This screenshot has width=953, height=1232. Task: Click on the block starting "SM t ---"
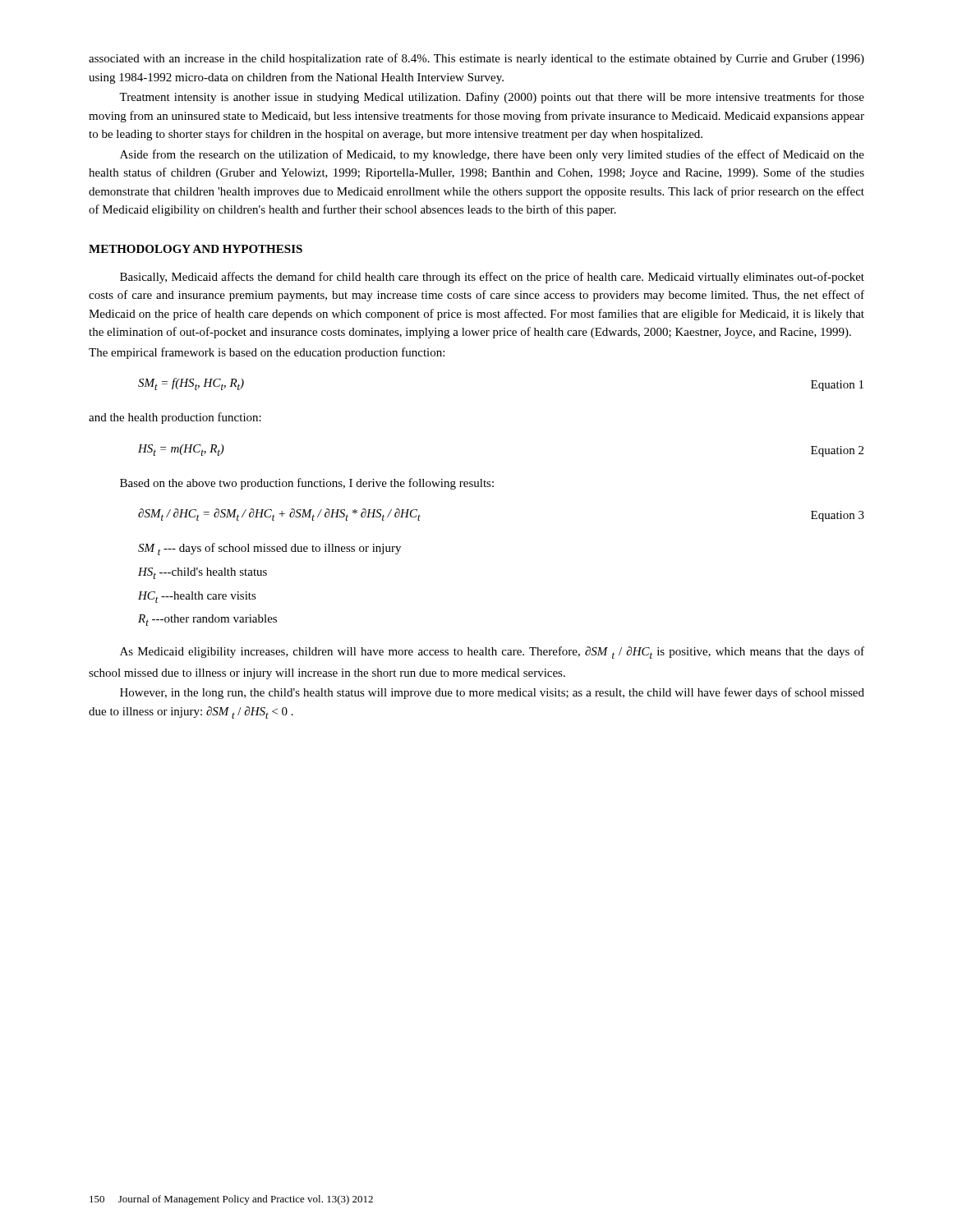click(x=270, y=549)
